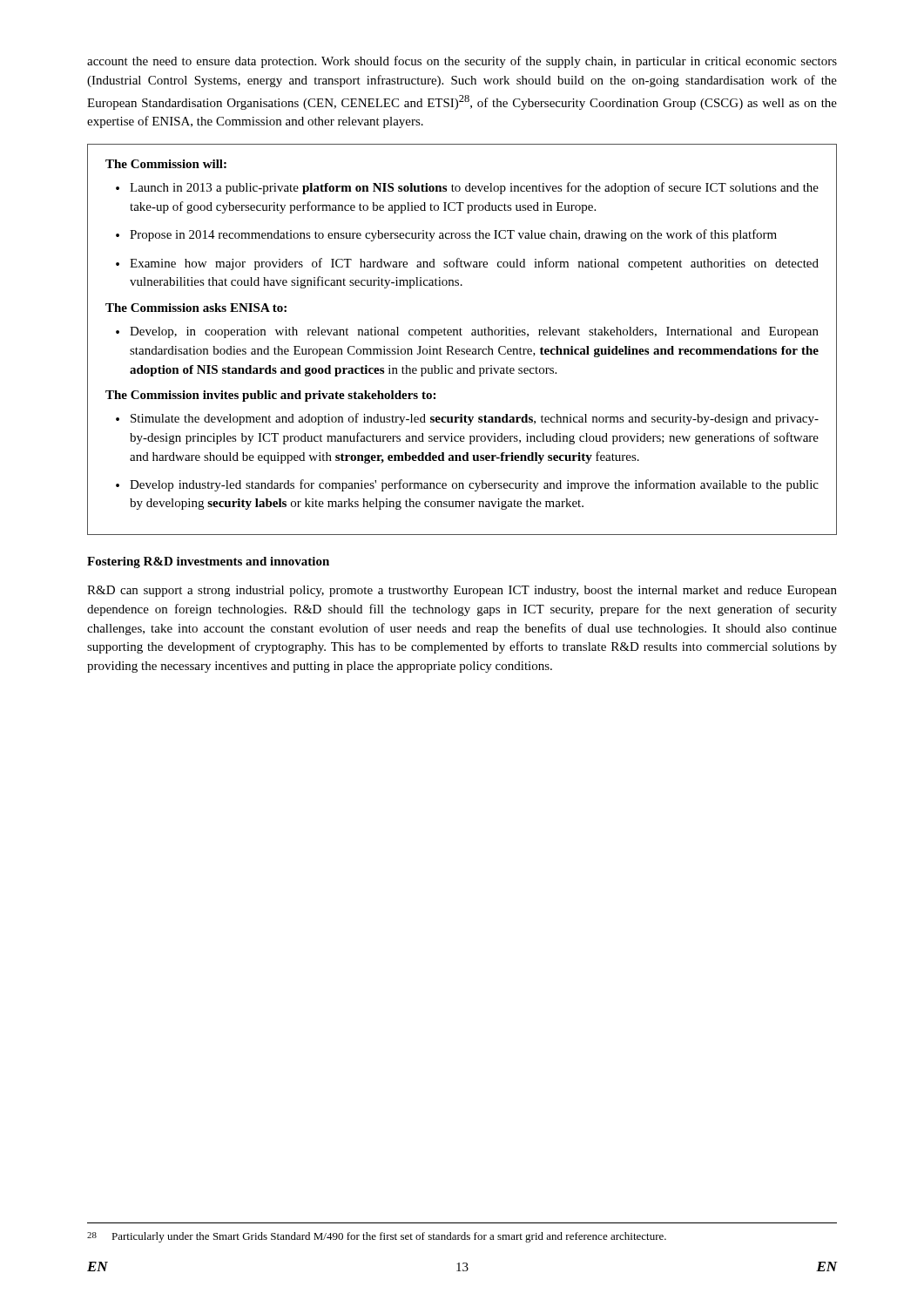Find the list item containing "• Develop, in"
Viewport: 924px width, 1307px height.
click(462, 351)
